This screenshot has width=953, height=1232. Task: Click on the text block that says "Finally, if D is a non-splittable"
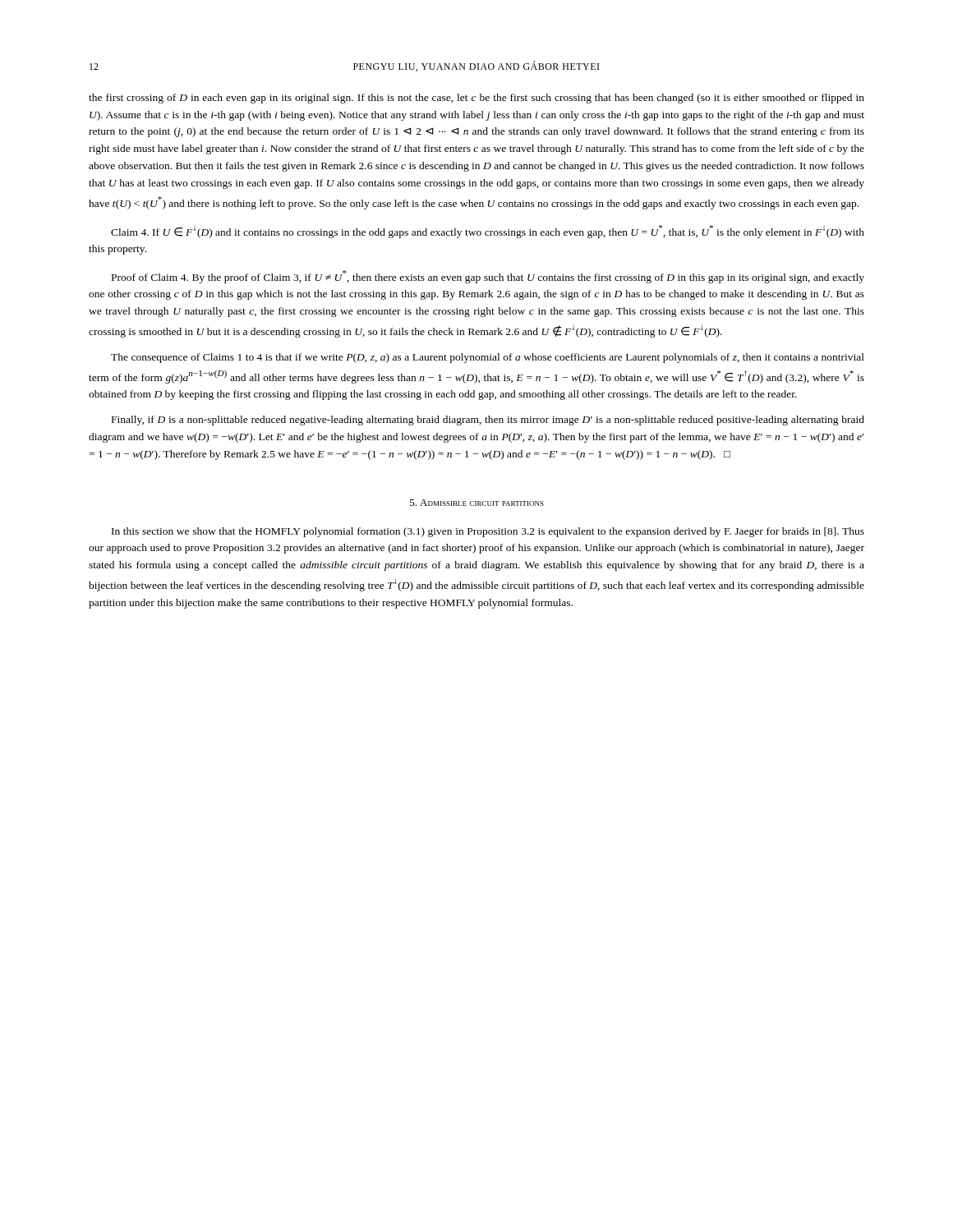[476, 437]
